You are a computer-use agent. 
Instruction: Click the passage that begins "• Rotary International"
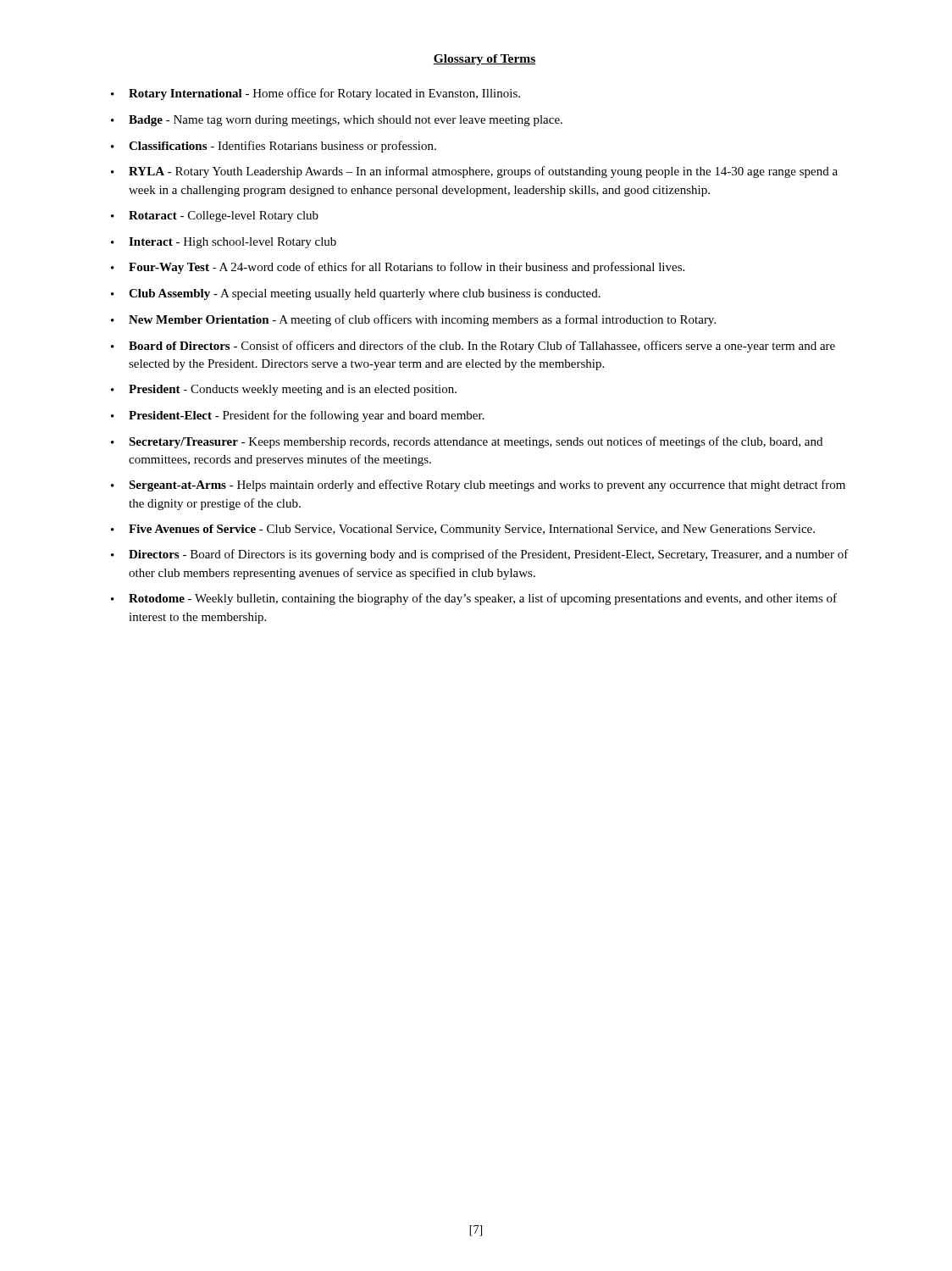point(484,94)
